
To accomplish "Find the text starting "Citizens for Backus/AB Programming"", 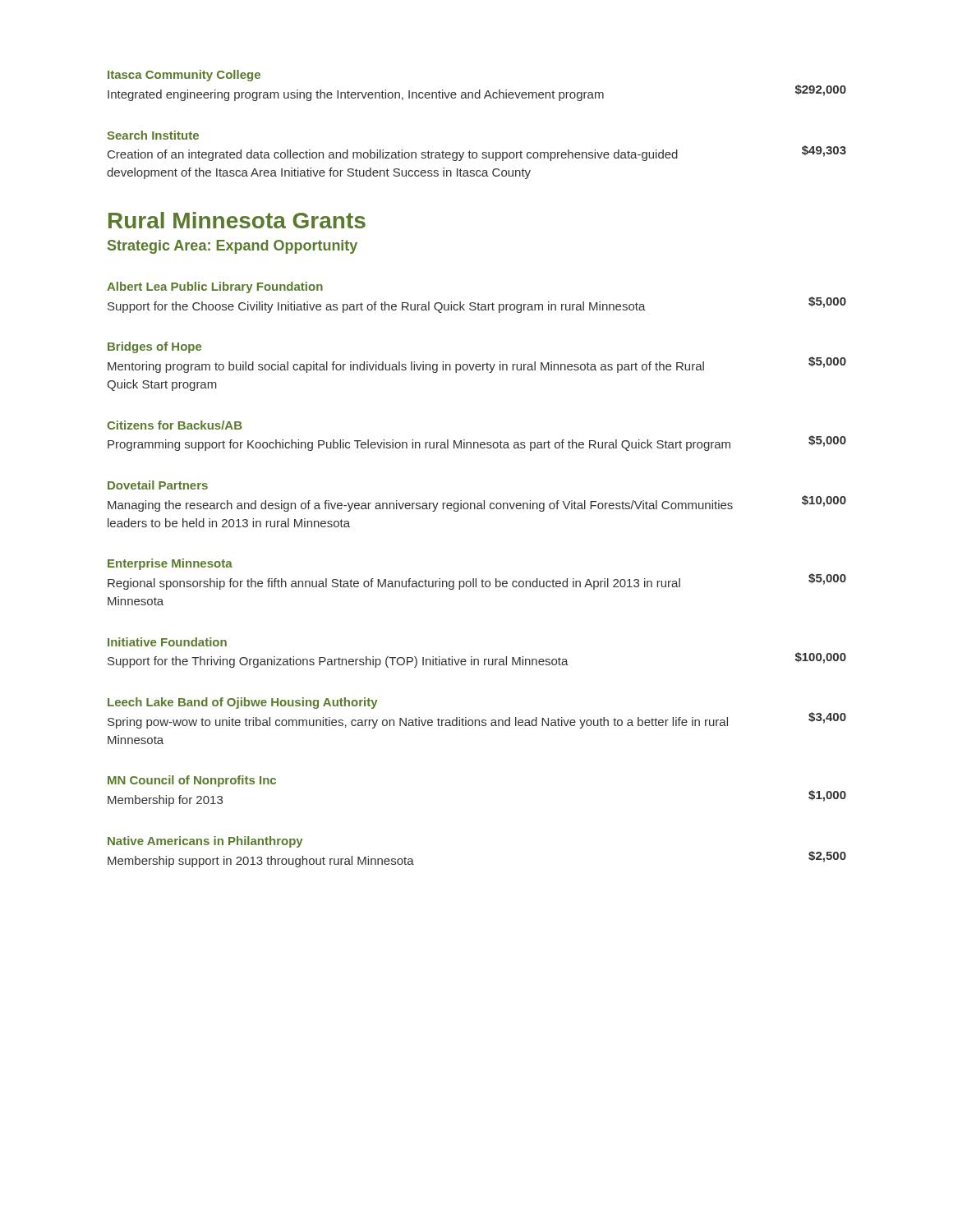I will click(x=476, y=435).
